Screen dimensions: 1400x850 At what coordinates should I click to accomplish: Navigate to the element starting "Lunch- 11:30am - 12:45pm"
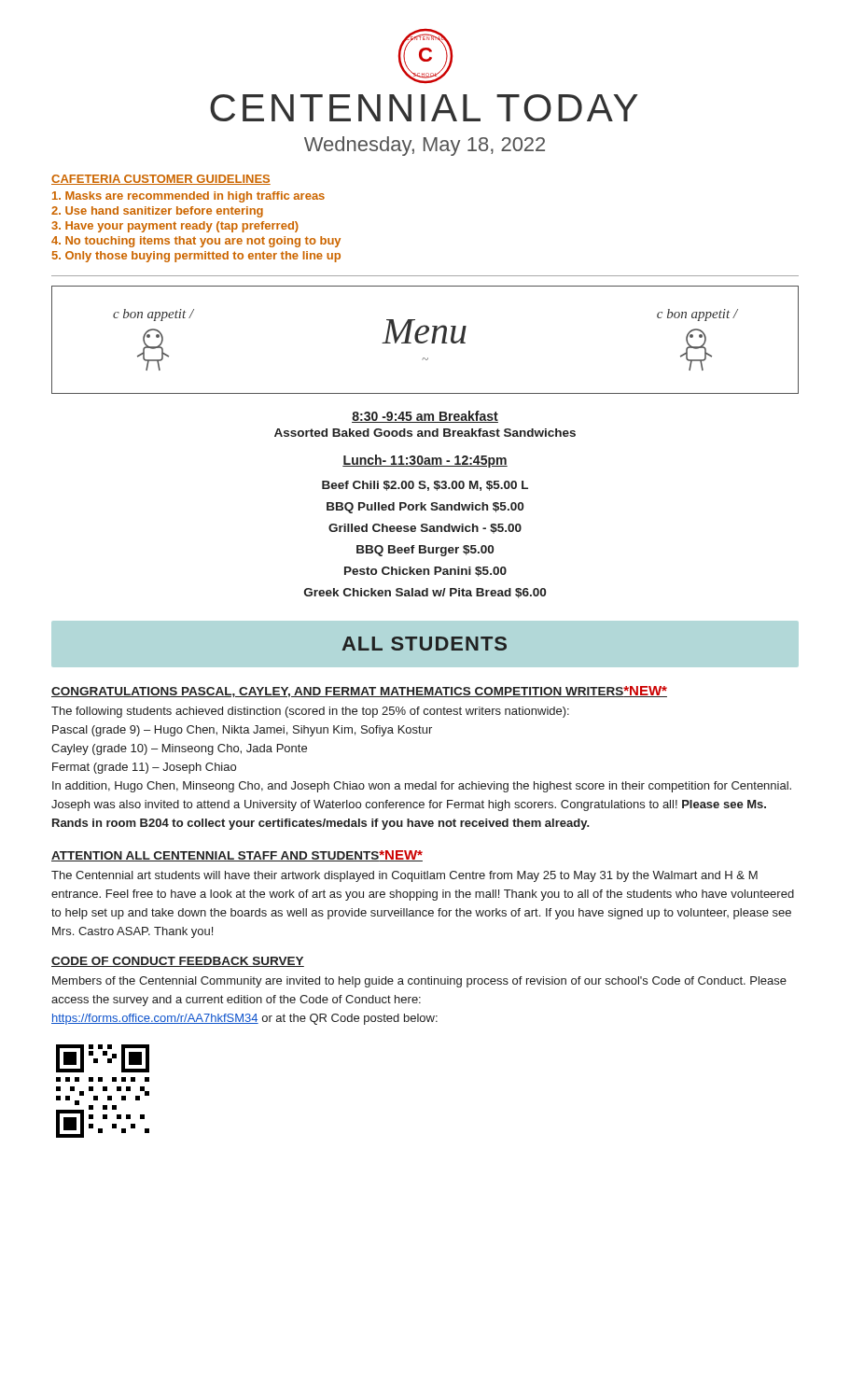tap(425, 460)
